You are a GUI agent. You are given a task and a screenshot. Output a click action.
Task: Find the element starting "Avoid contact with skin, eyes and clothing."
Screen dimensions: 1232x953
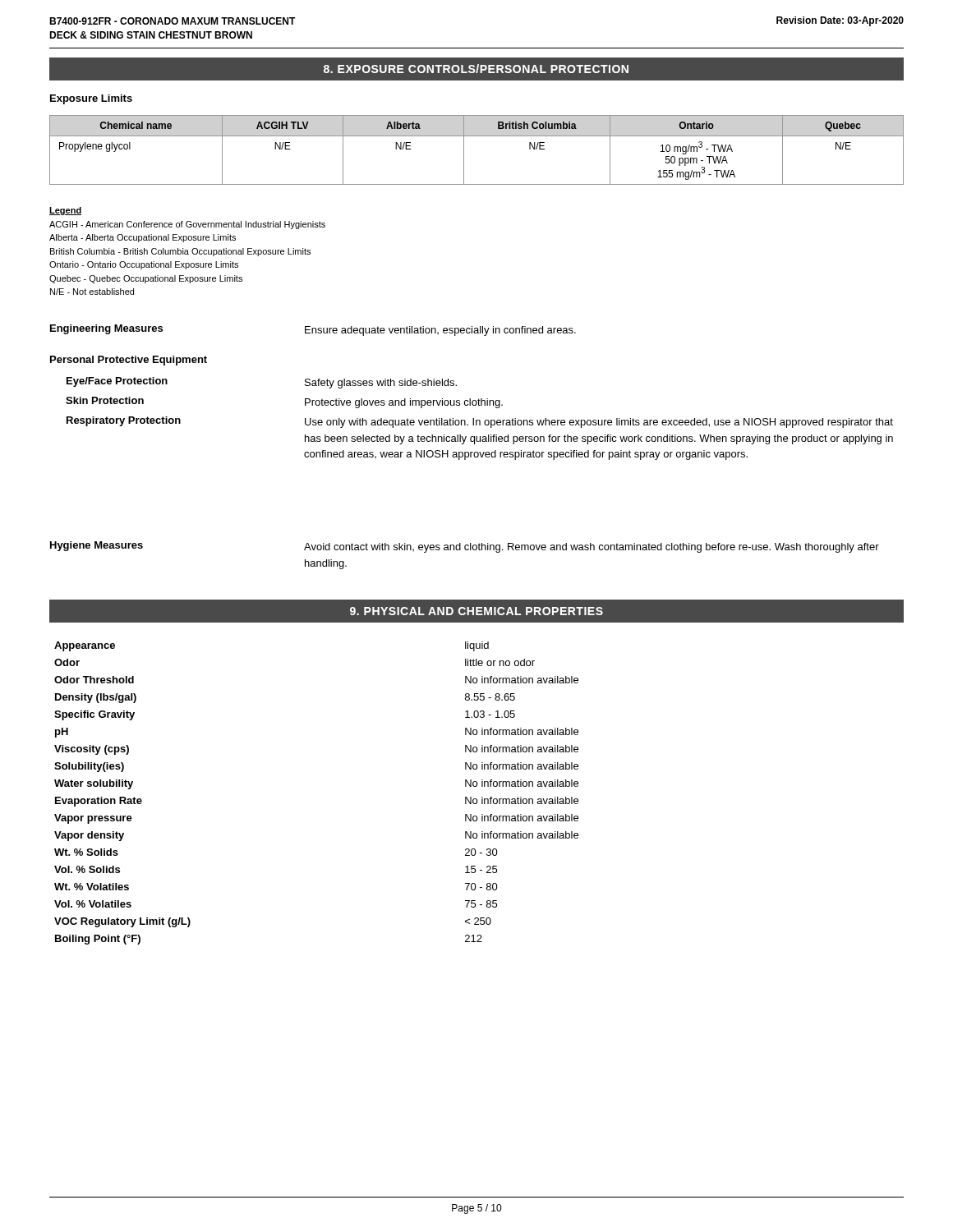[591, 555]
